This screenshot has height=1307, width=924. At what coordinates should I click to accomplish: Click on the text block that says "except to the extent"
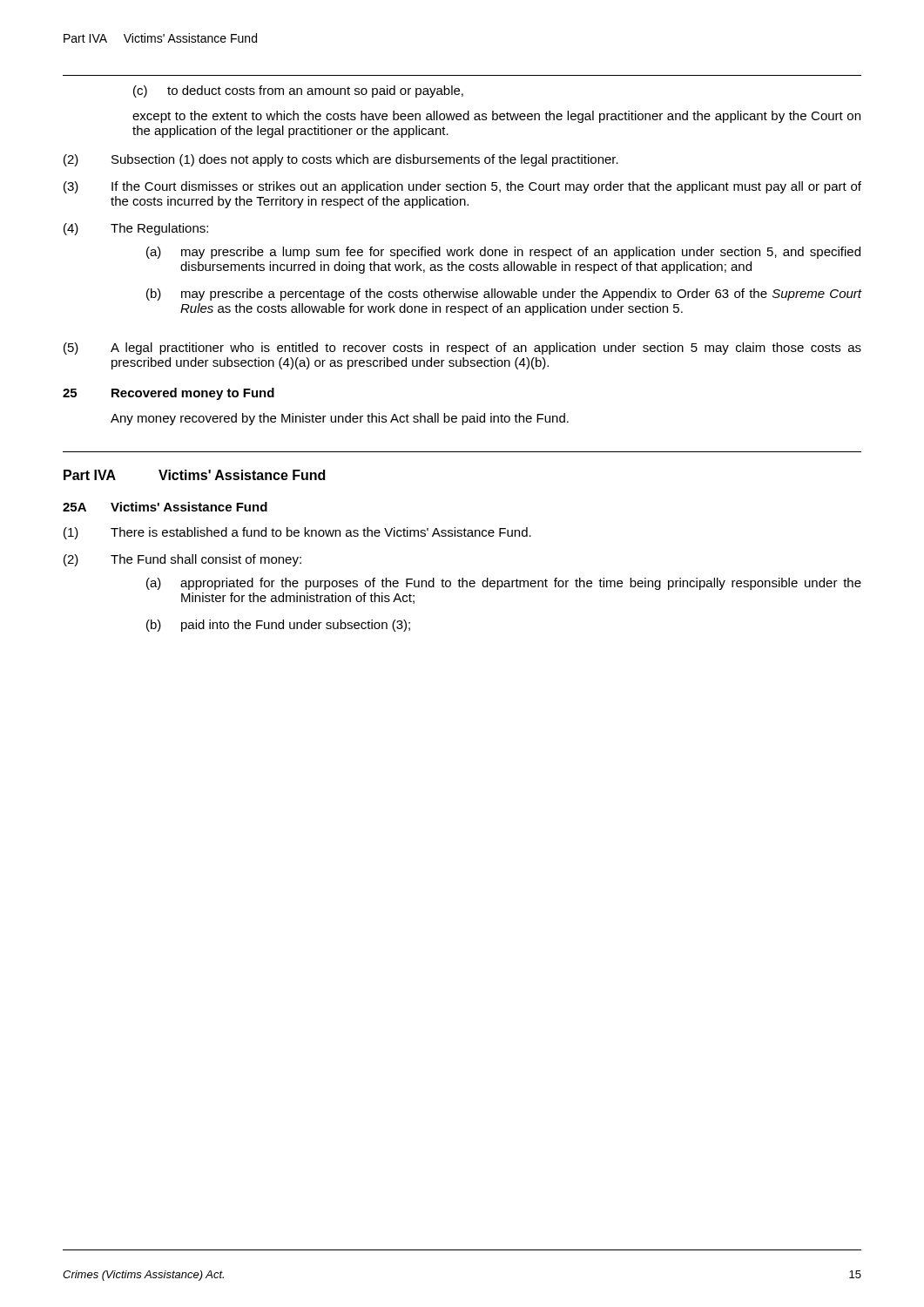[497, 123]
